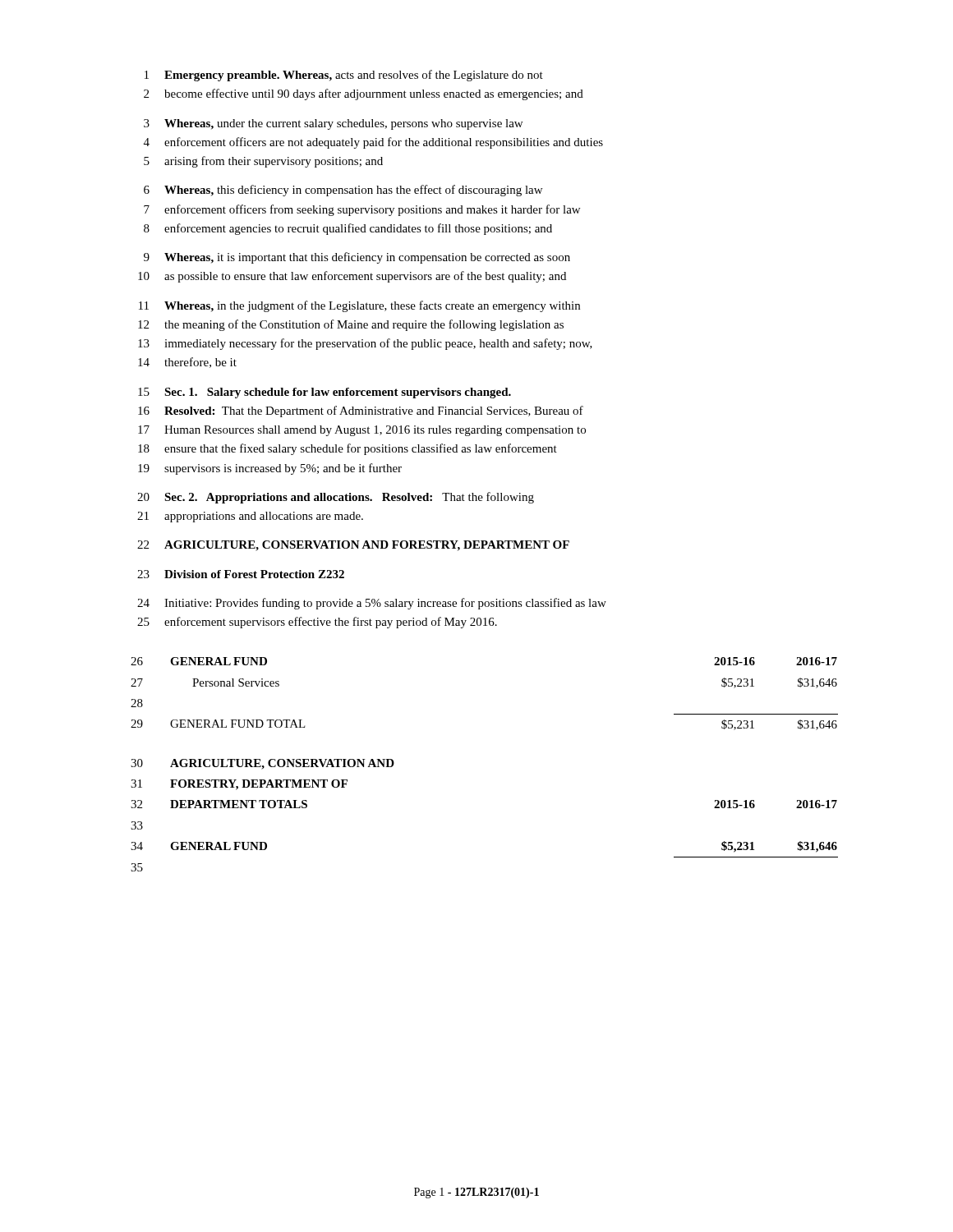Click on the passage starting "9 Whereas, it is important that"
This screenshot has width=953, height=1232.
pyautogui.click(x=476, y=267)
